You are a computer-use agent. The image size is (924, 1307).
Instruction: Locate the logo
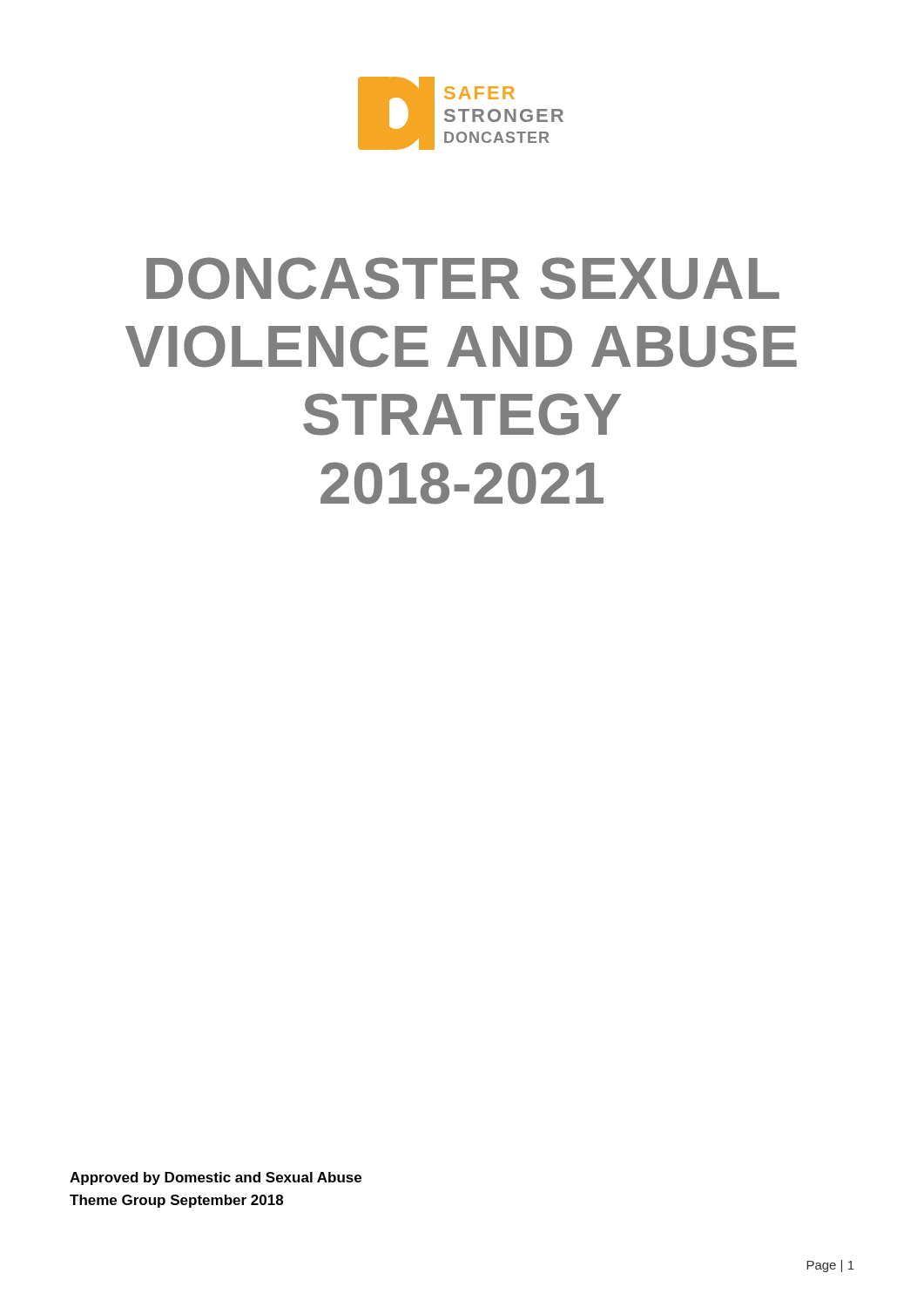pyautogui.click(x=462, y=113)
